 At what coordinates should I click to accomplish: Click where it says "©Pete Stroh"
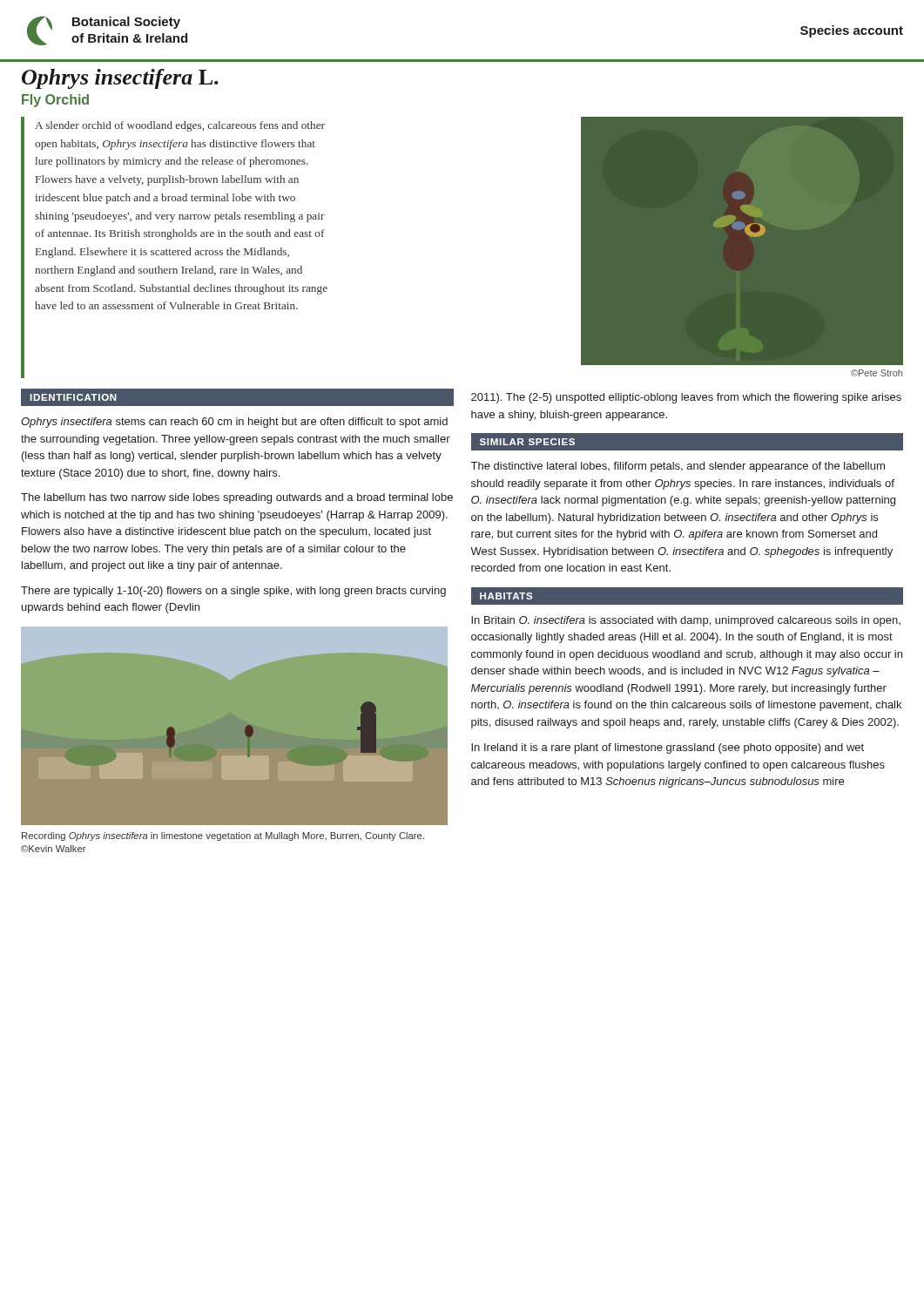tap(877, 373)
